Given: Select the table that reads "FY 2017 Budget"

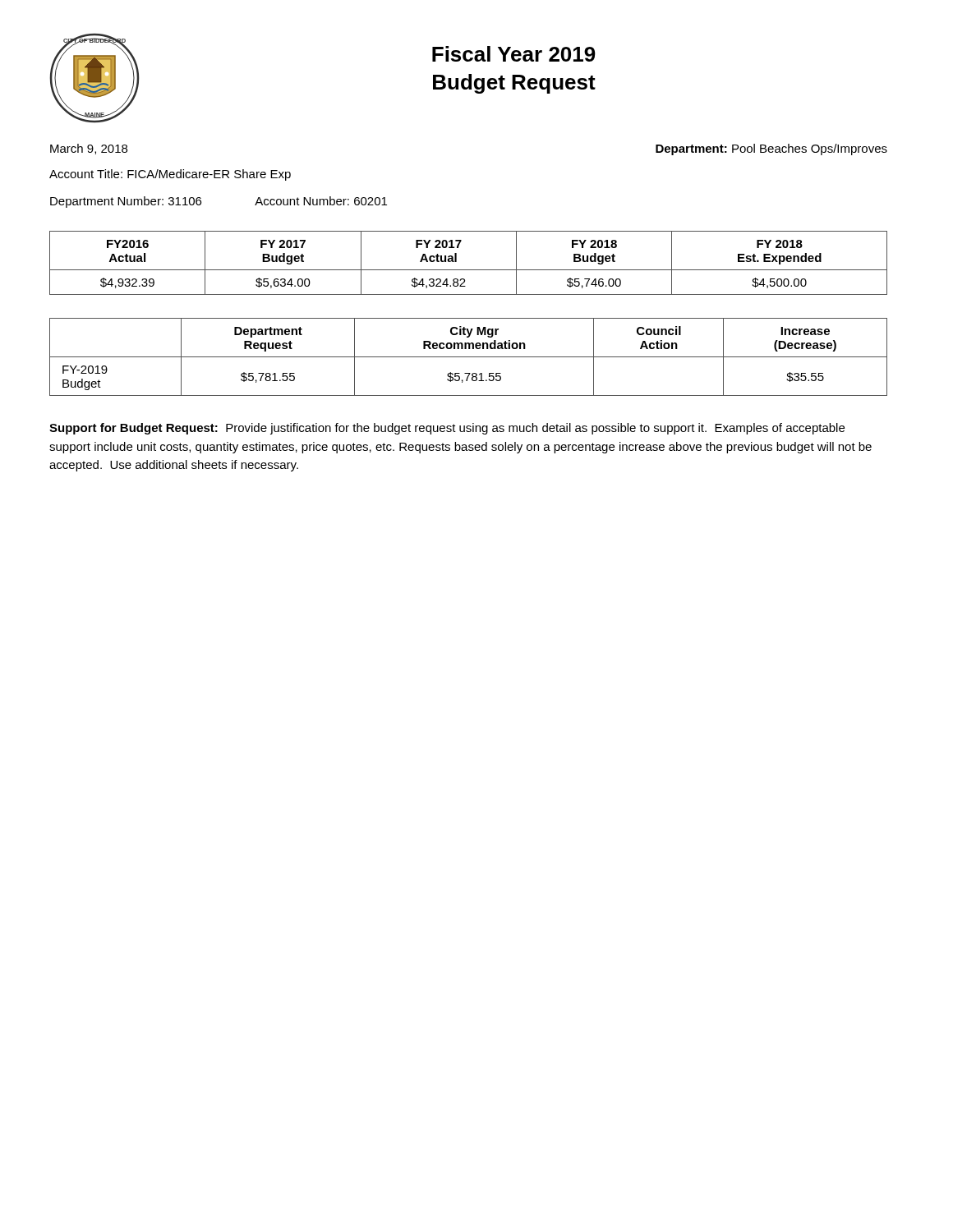Looking at the screenshot, I should coord(468,263).
